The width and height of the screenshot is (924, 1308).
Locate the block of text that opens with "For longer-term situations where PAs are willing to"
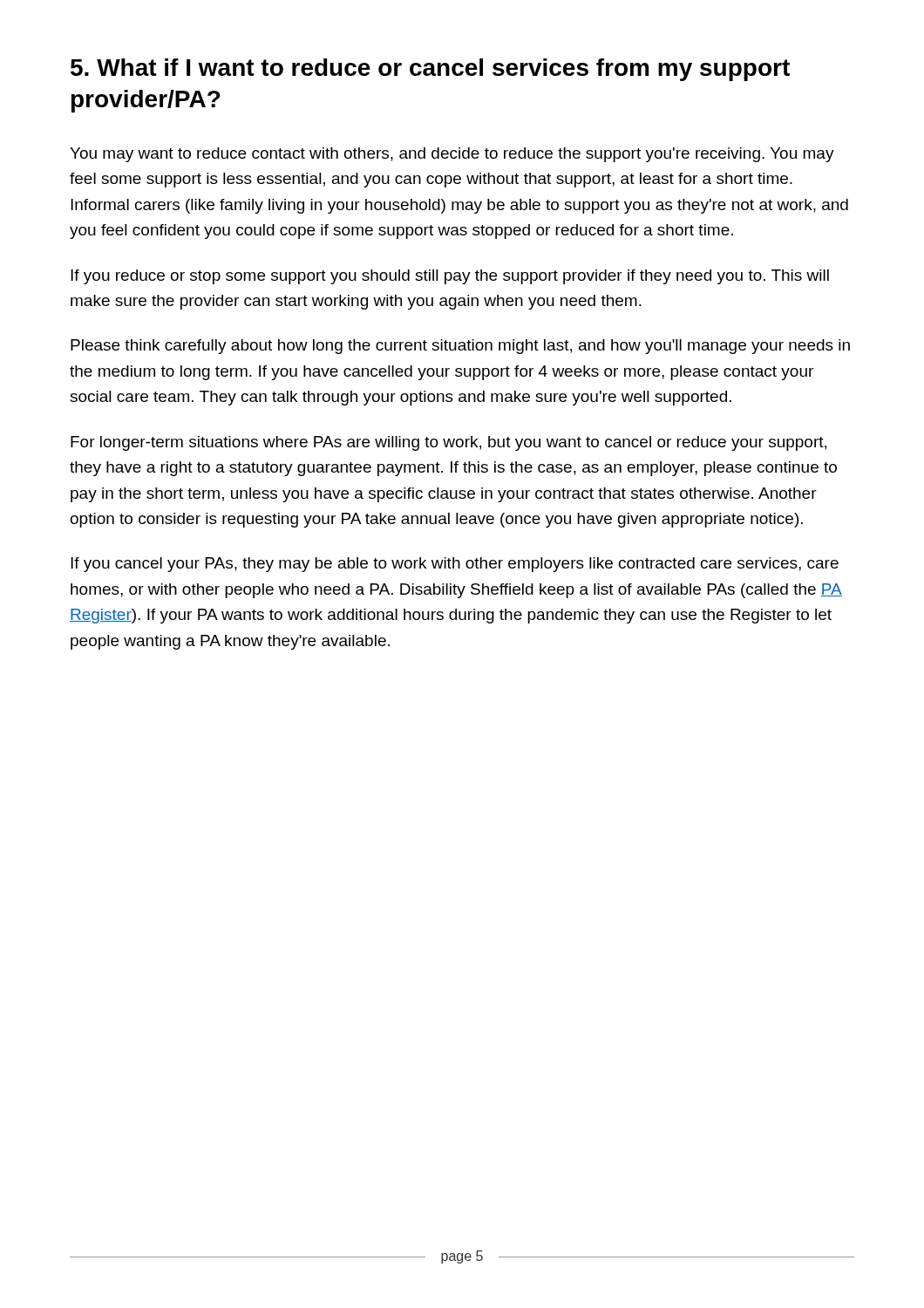click(454, 480)
